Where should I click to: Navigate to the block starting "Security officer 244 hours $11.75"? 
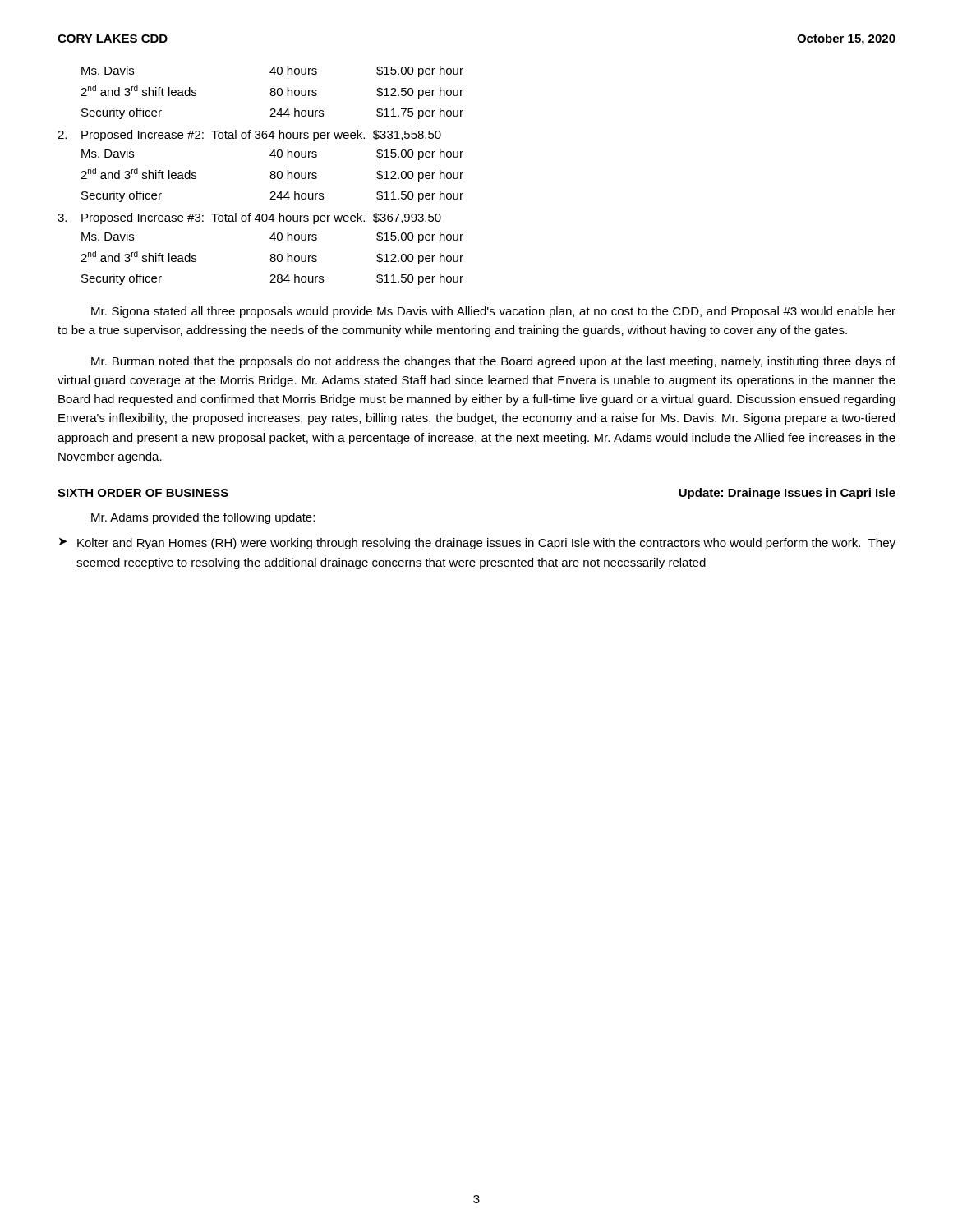272,112
